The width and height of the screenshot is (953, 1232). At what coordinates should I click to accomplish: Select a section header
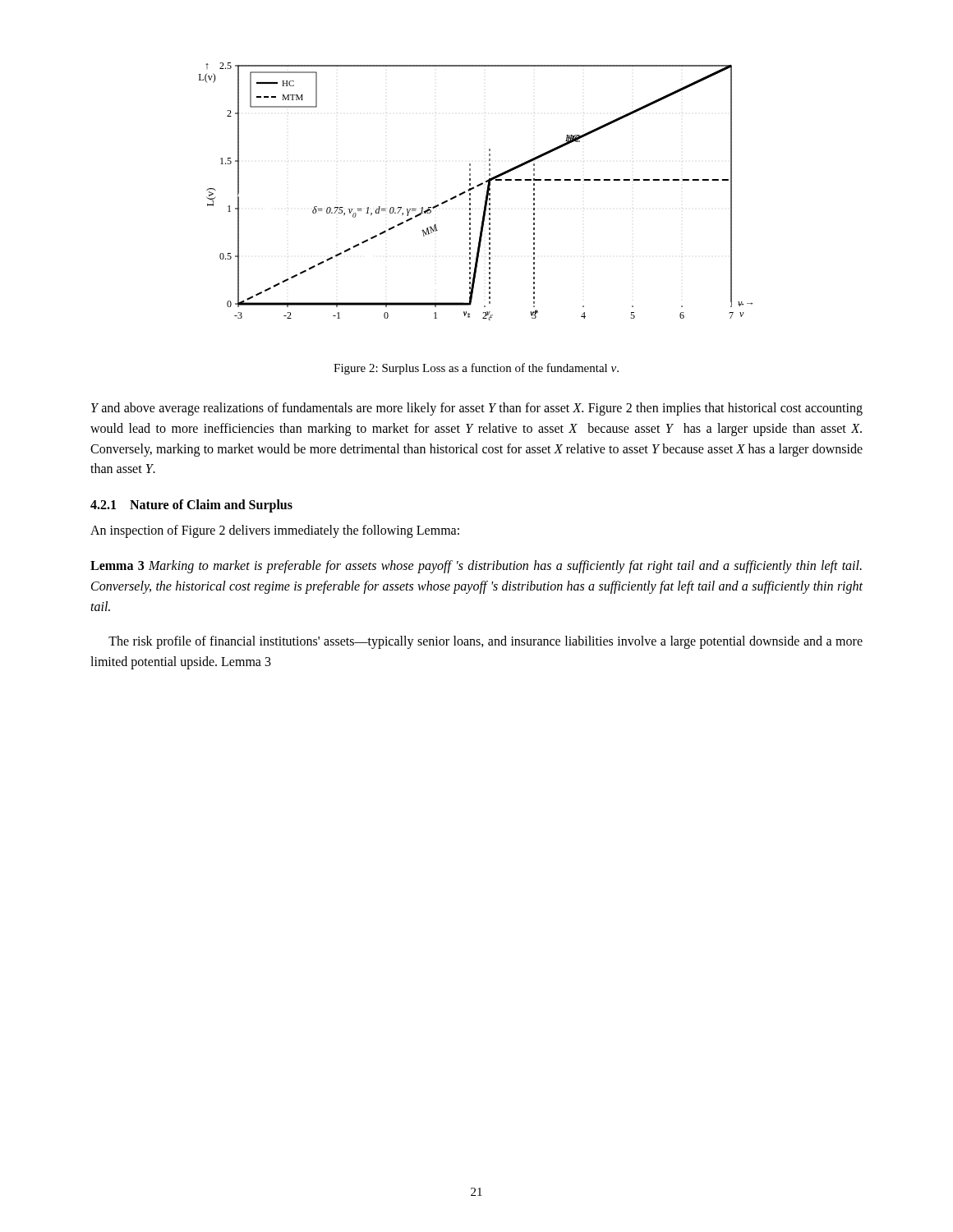(191, 505)
